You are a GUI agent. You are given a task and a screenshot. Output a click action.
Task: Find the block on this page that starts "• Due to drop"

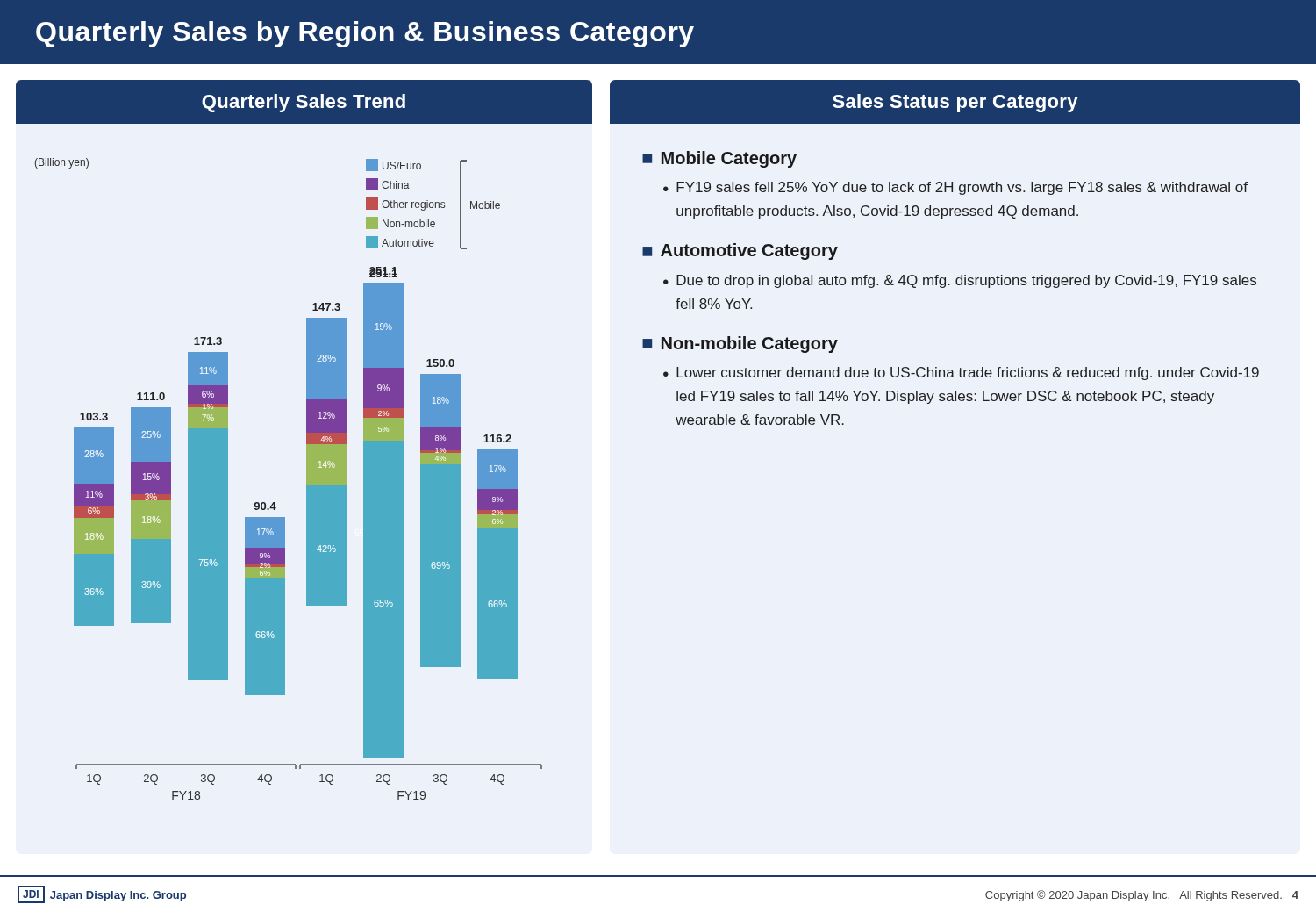966,293
